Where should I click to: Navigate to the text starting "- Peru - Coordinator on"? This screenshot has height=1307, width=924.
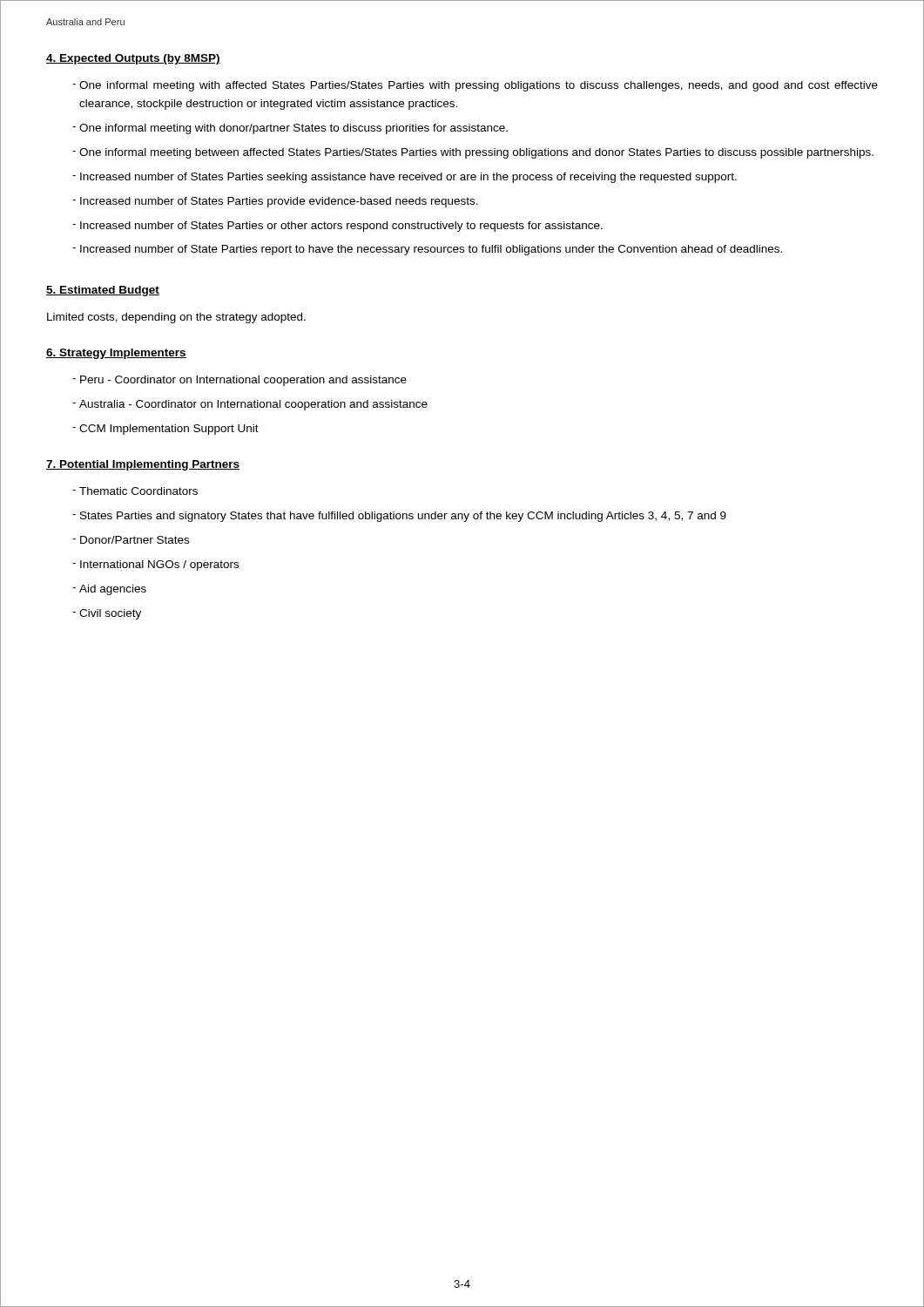(x=239, y=381)
